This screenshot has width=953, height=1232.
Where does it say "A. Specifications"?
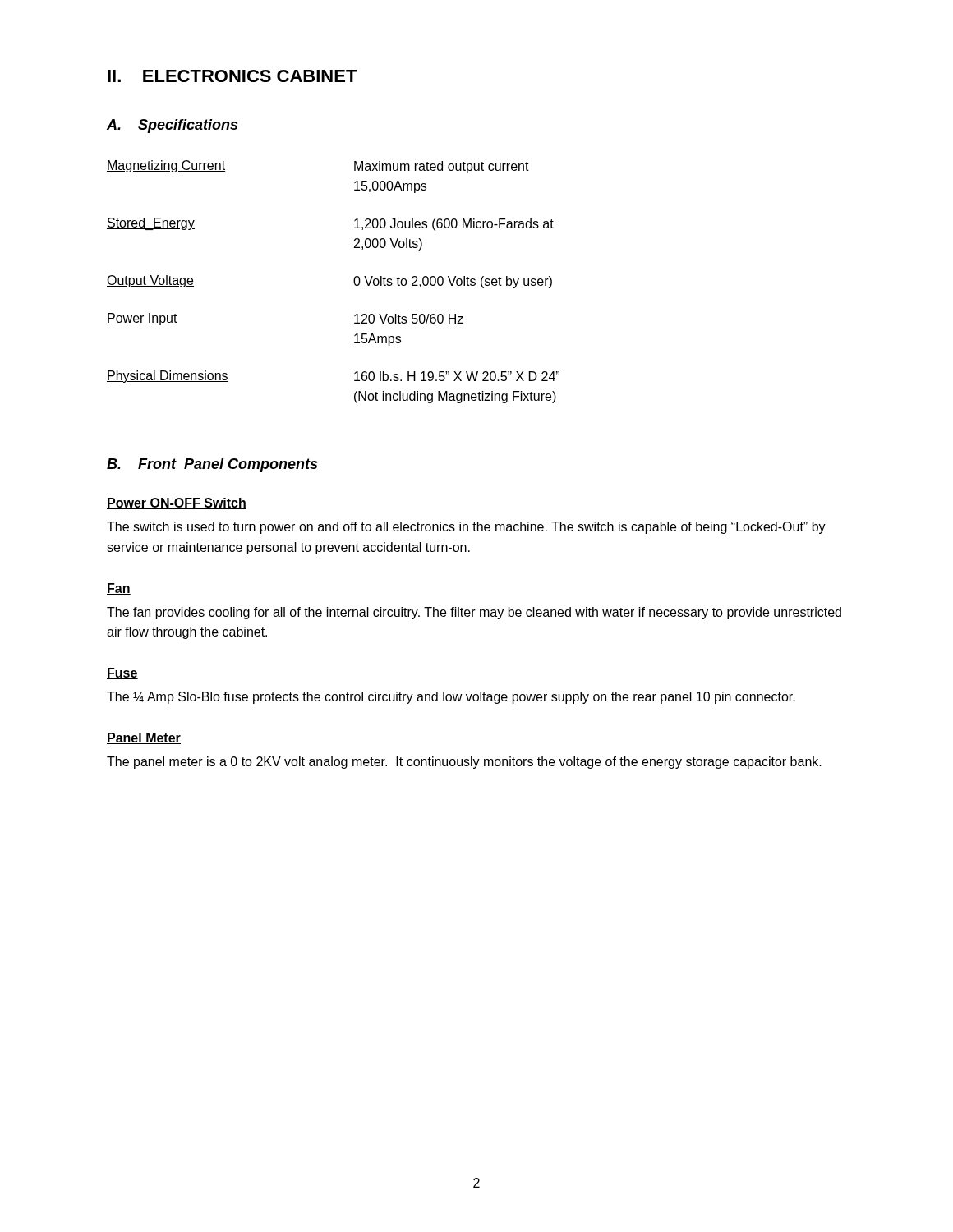[173, 125]
